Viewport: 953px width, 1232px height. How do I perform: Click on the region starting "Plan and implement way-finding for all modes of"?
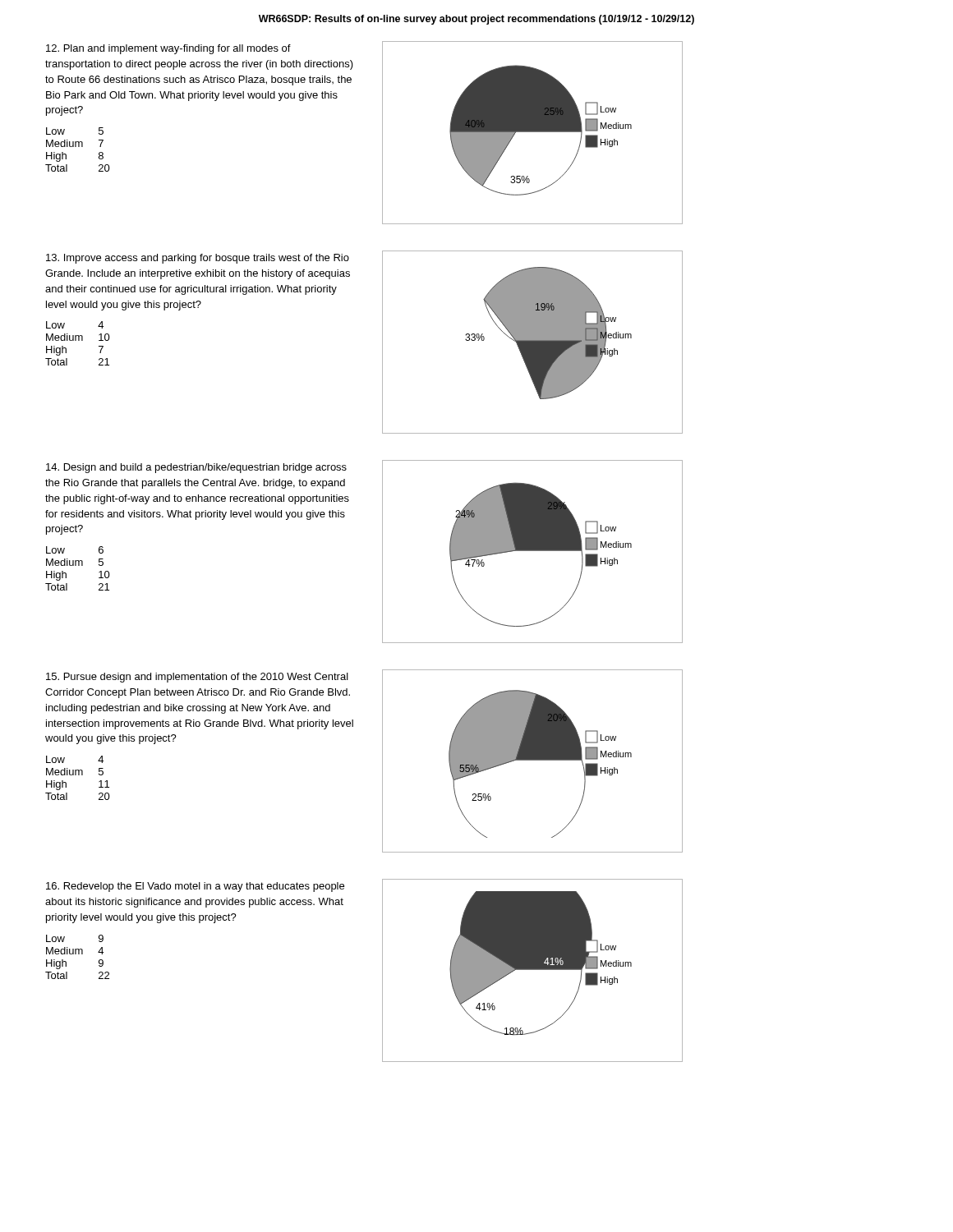point(201,108)
